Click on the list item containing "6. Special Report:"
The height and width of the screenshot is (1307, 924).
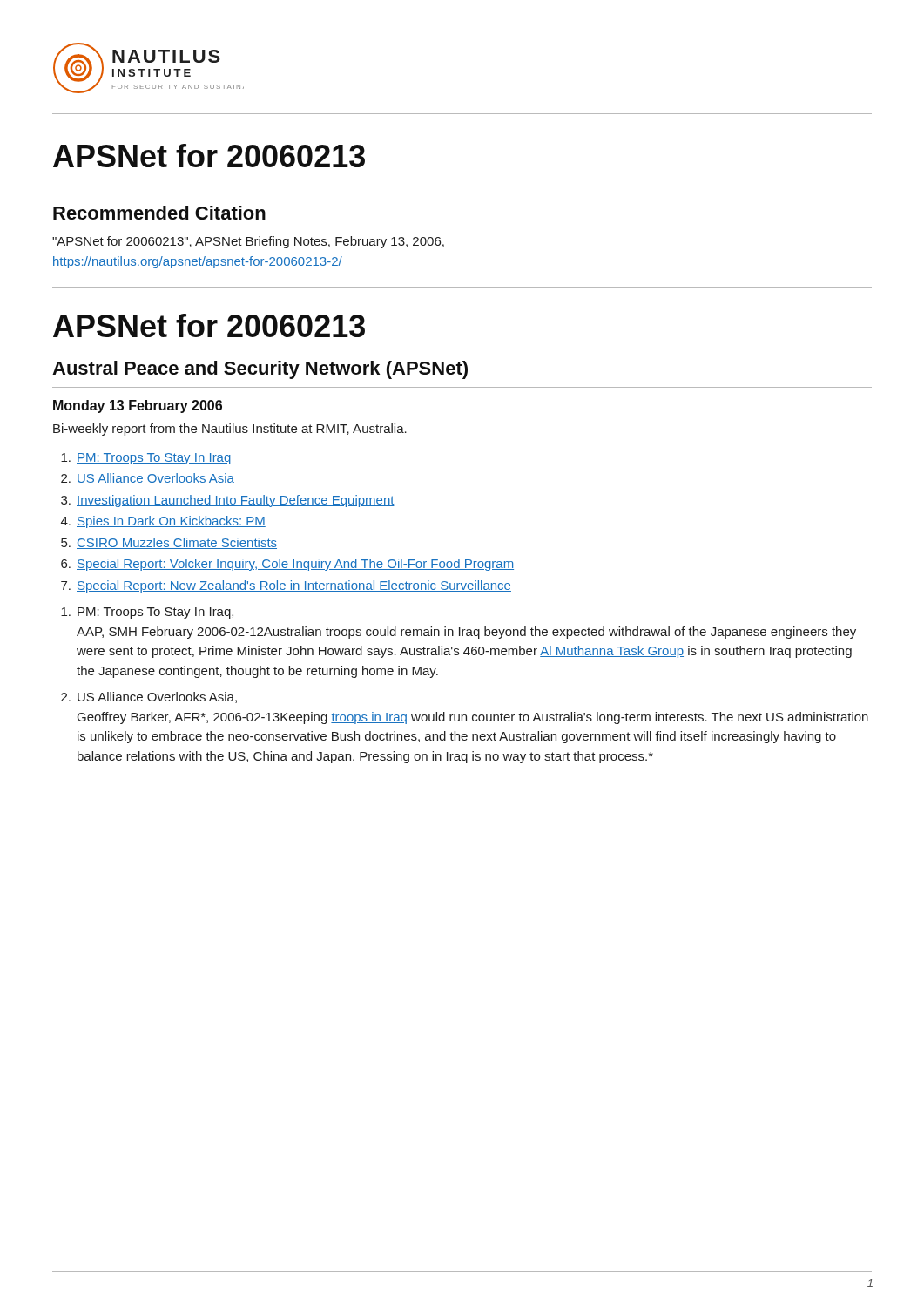[x=462, y=564]
